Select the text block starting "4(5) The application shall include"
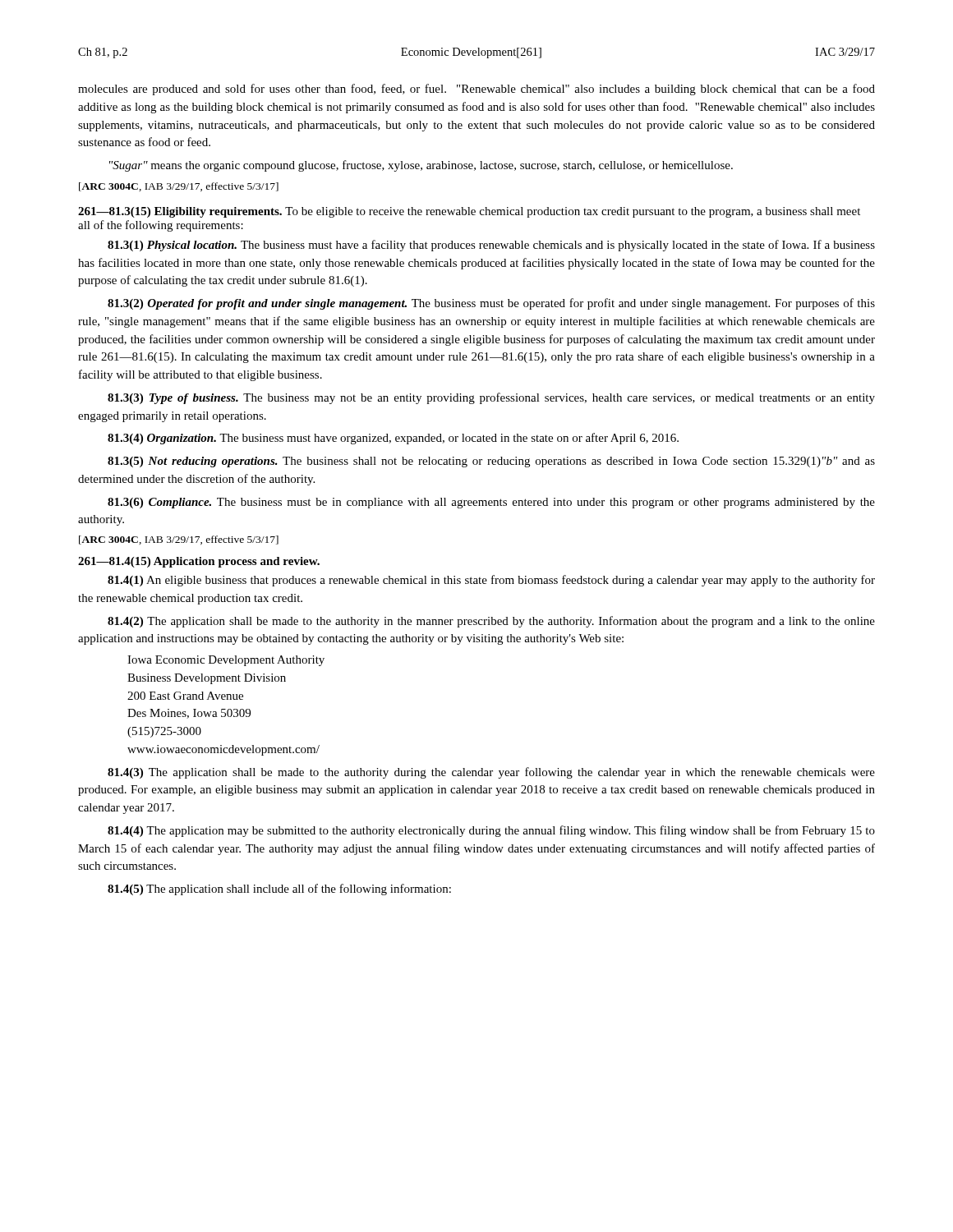This screenshot has width=953, height=1232. [280, 889]
